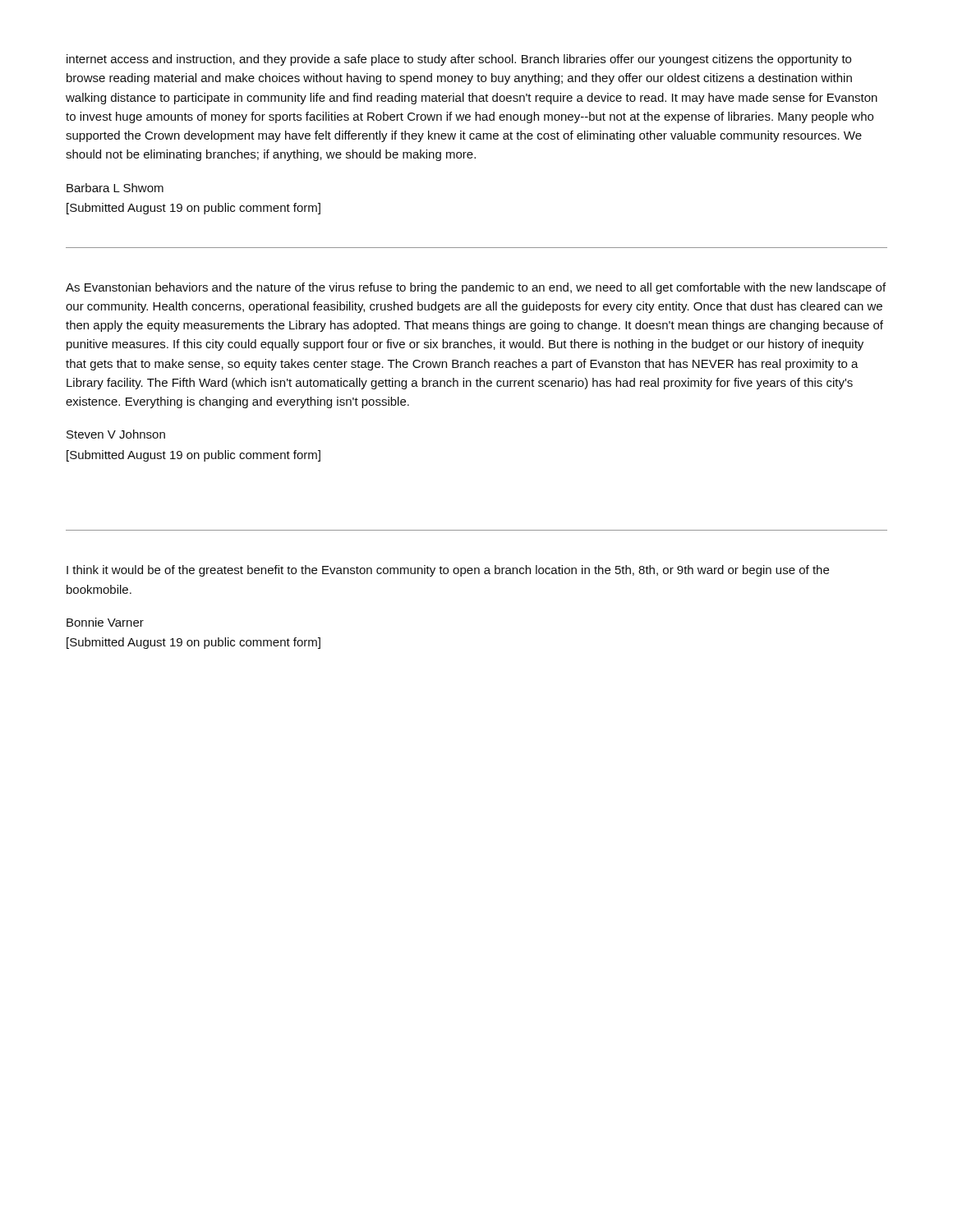The width and height of the screenshot is (953, 1232).
Task: Locate the text with the text "Steven V Johnson"
Action: (x=116, y=434)
